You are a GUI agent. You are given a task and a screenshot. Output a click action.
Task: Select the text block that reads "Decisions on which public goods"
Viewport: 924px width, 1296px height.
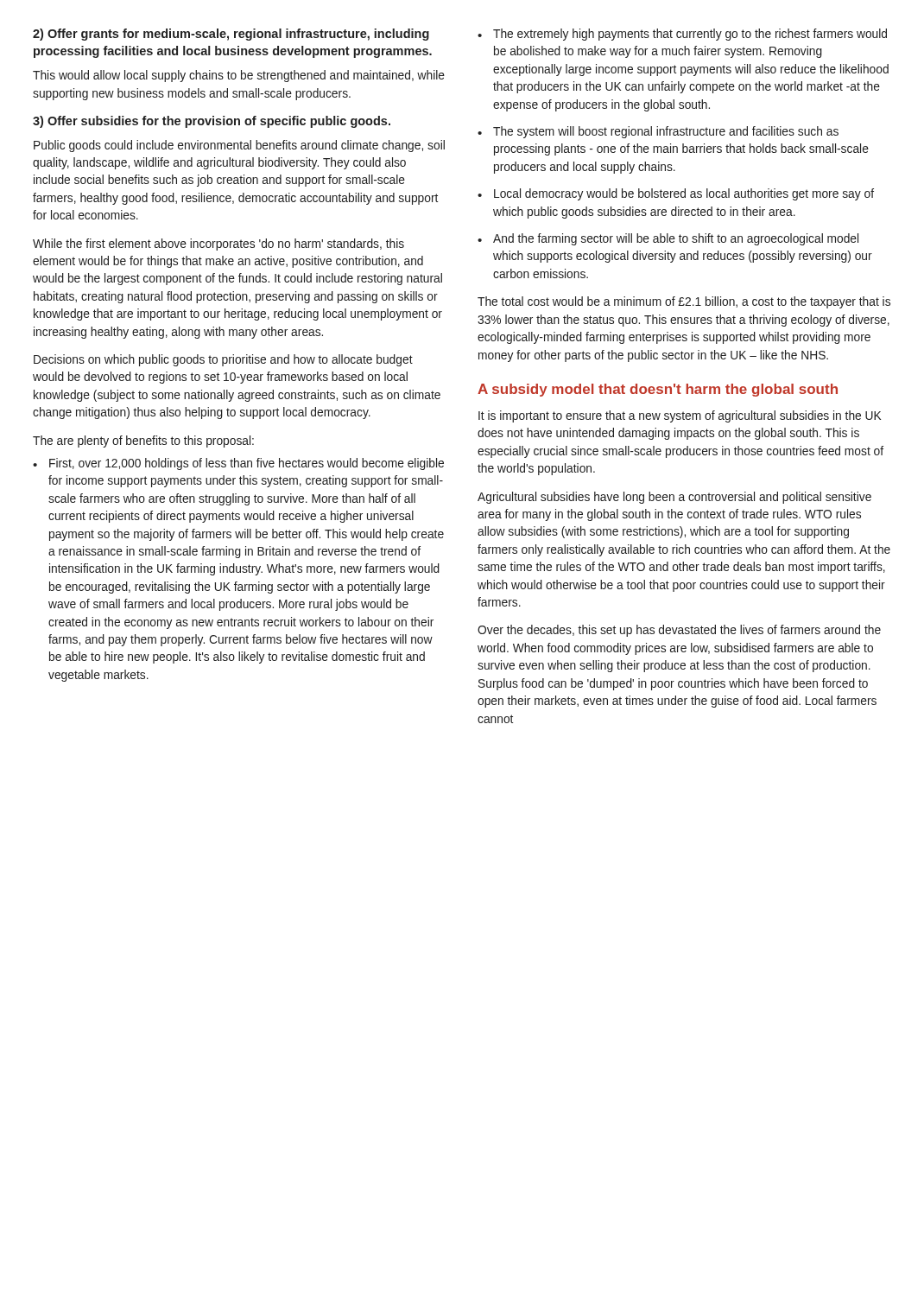coord(237,386)
